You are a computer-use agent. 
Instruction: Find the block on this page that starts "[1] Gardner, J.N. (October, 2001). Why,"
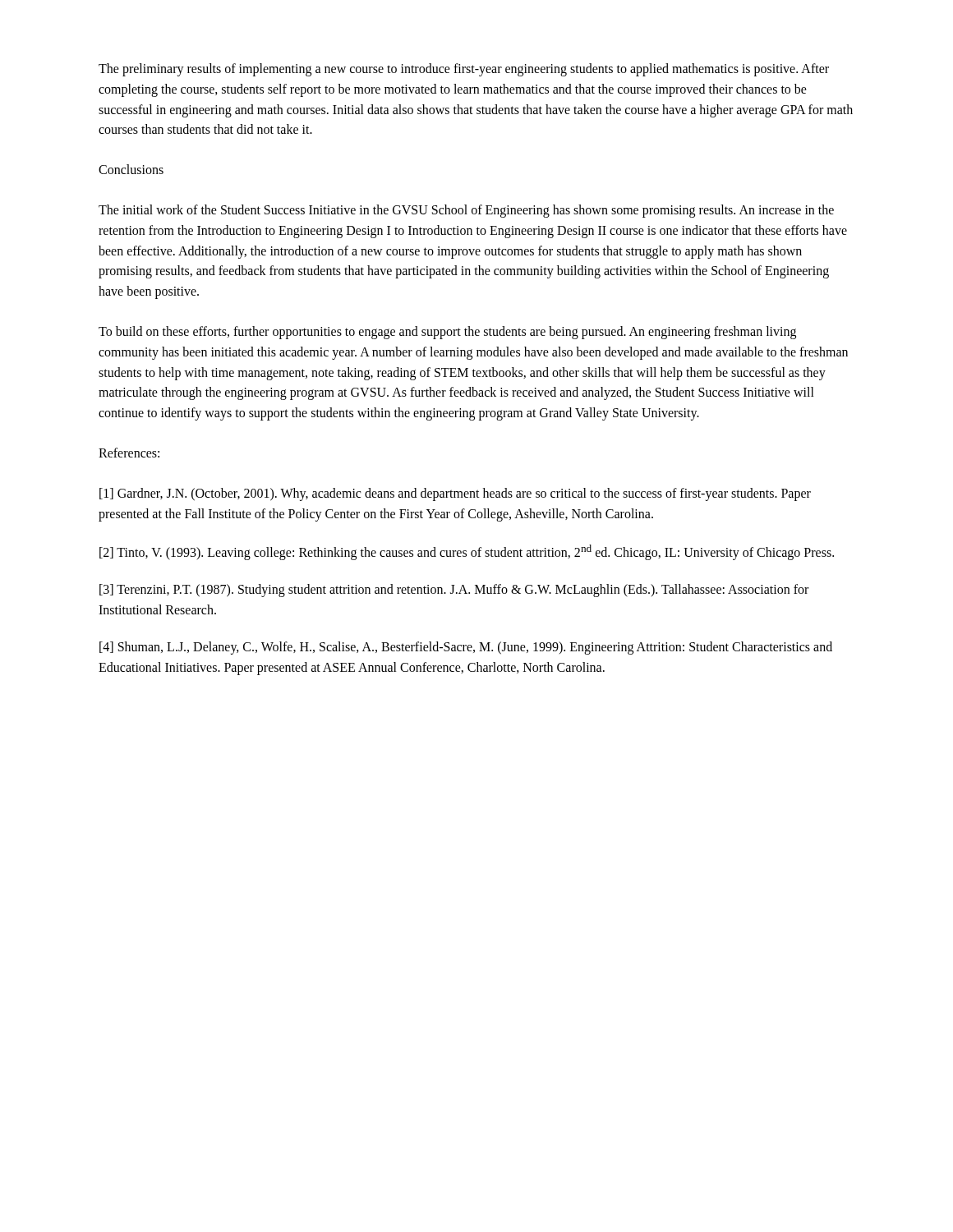tap(455, 503)
